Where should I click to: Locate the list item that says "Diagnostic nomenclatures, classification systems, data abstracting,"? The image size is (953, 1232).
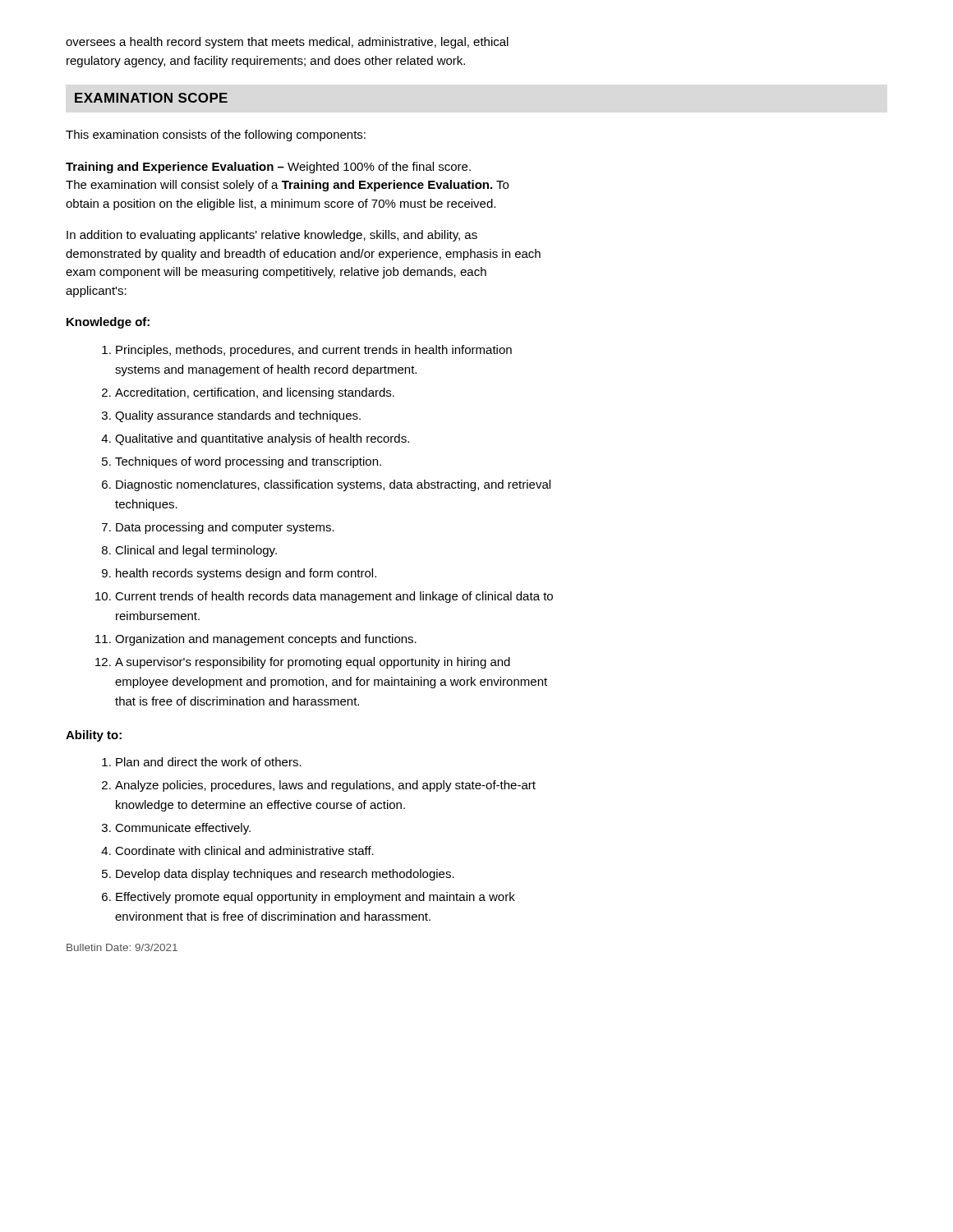333,494
